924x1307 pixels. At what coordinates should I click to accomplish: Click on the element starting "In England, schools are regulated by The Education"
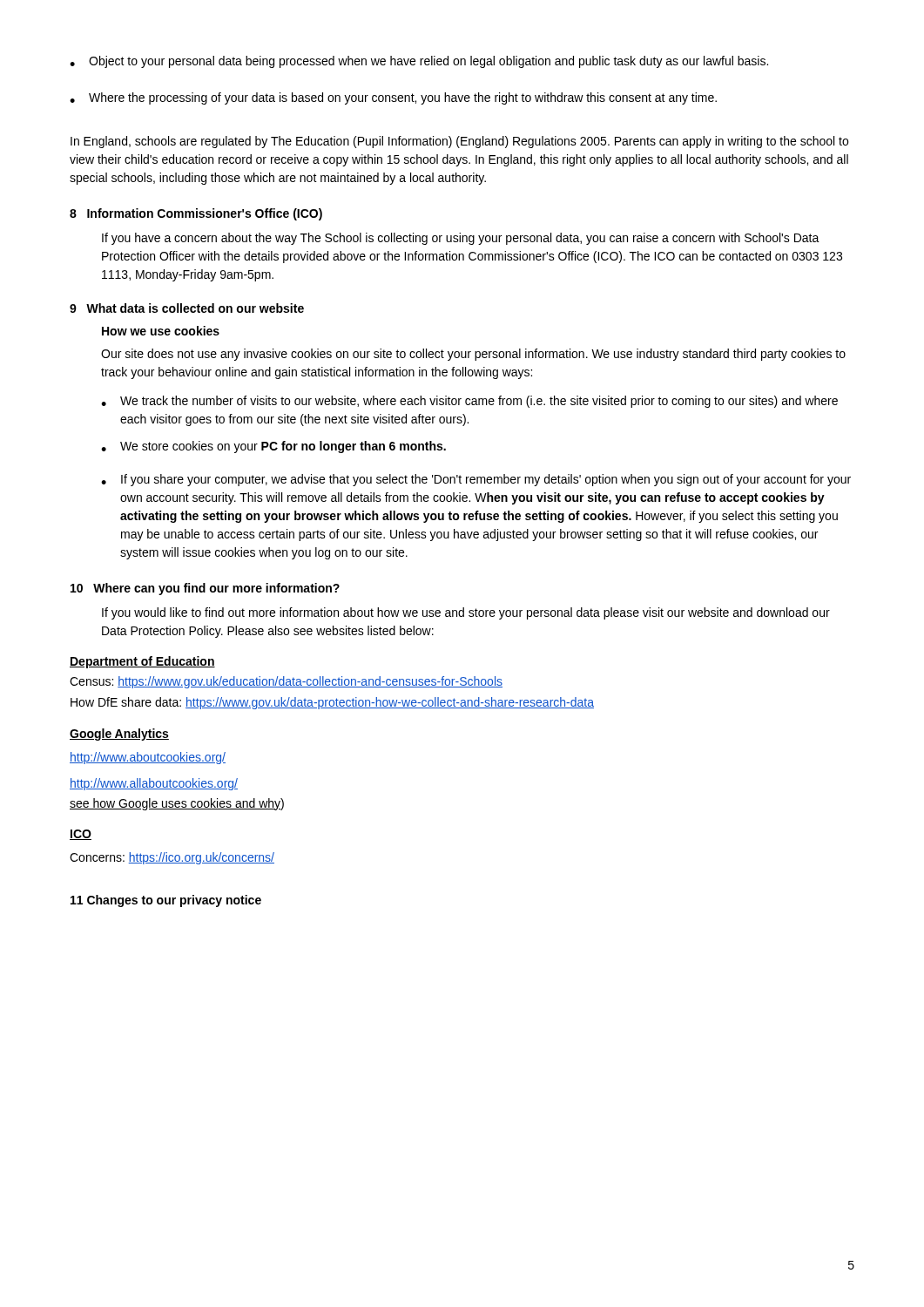coord(459,159)
